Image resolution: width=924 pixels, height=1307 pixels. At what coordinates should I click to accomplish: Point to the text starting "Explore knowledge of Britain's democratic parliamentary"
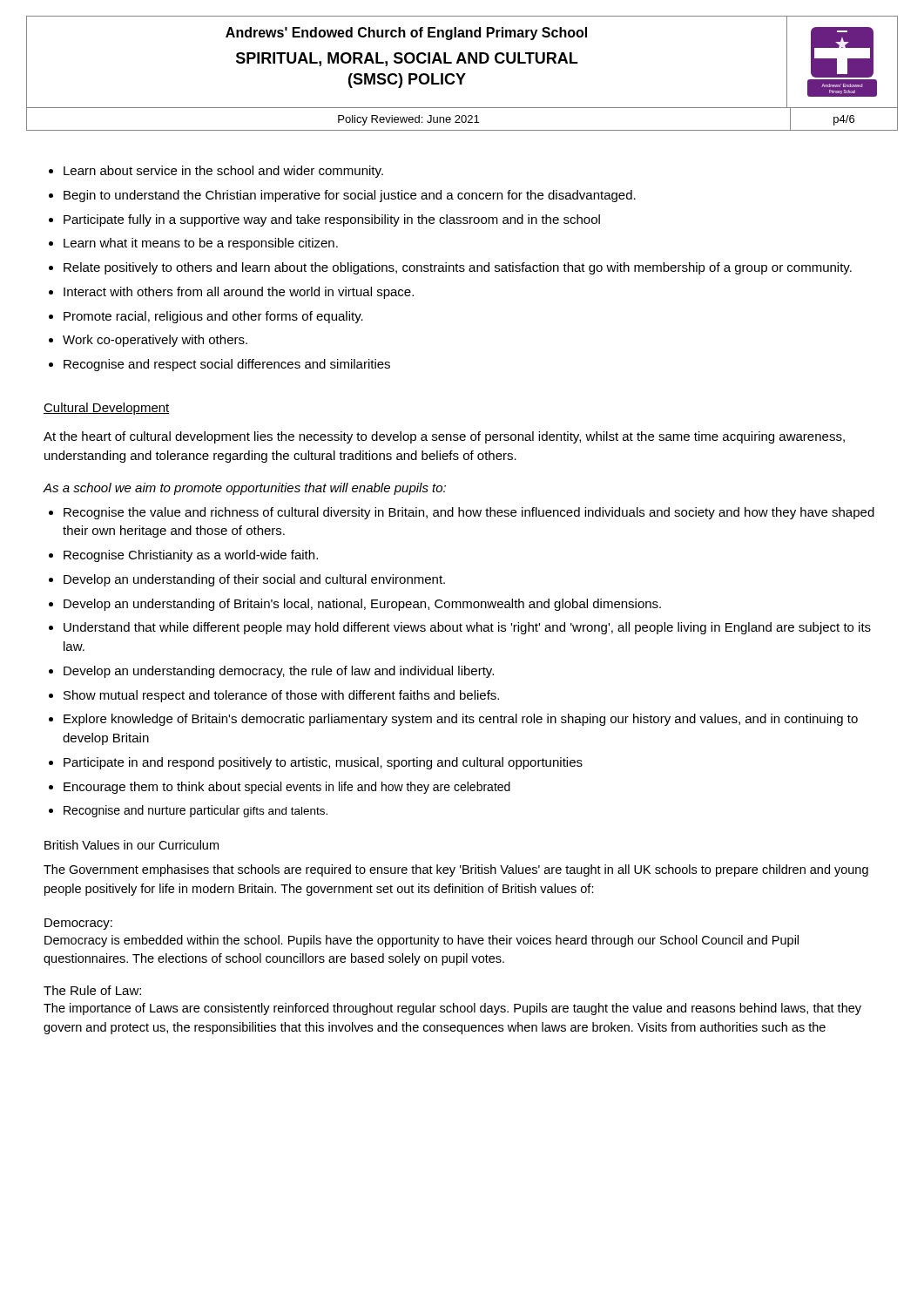(x=462, y=728)
